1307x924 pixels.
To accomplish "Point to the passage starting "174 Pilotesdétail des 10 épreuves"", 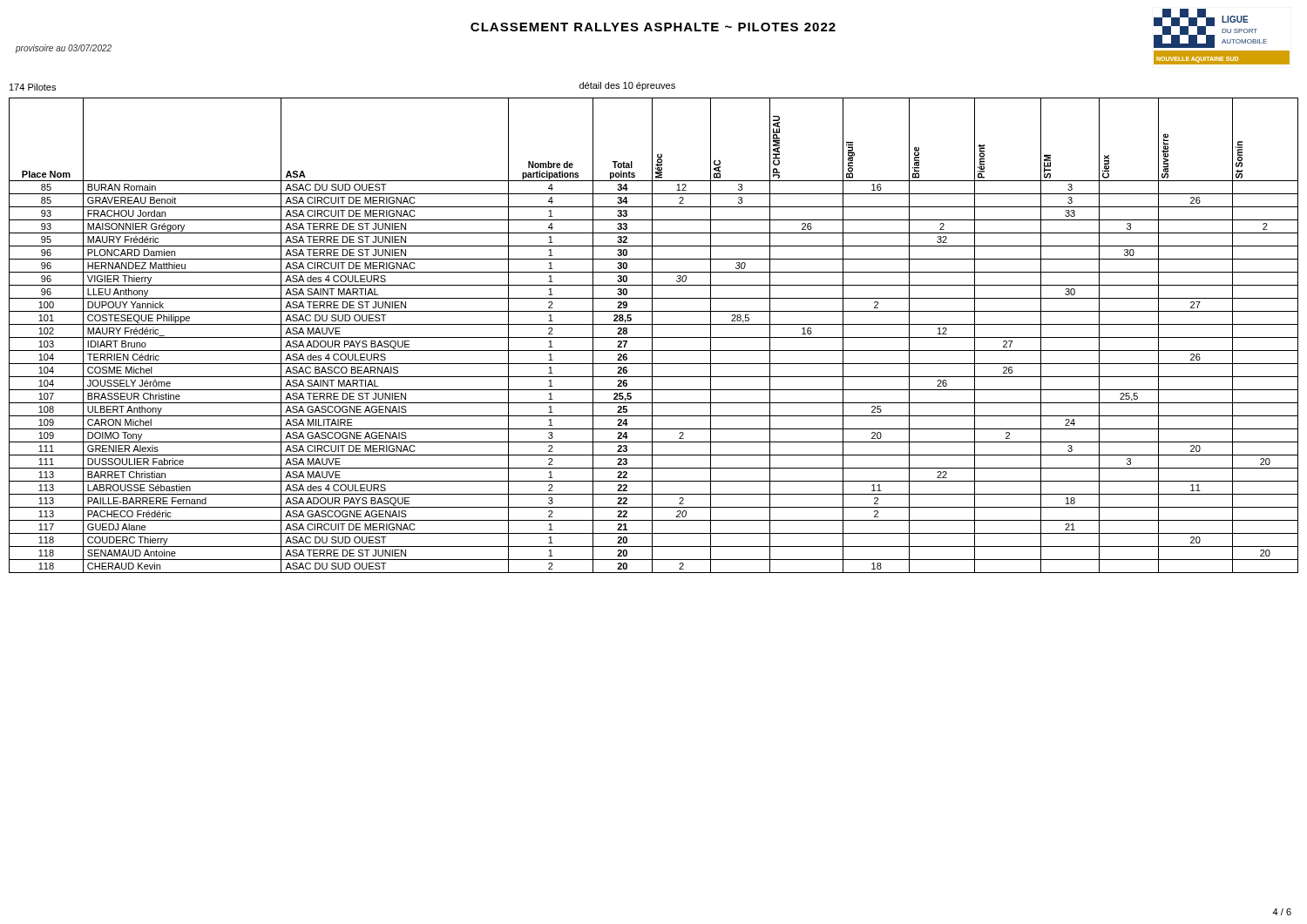I will coord(342,87).
